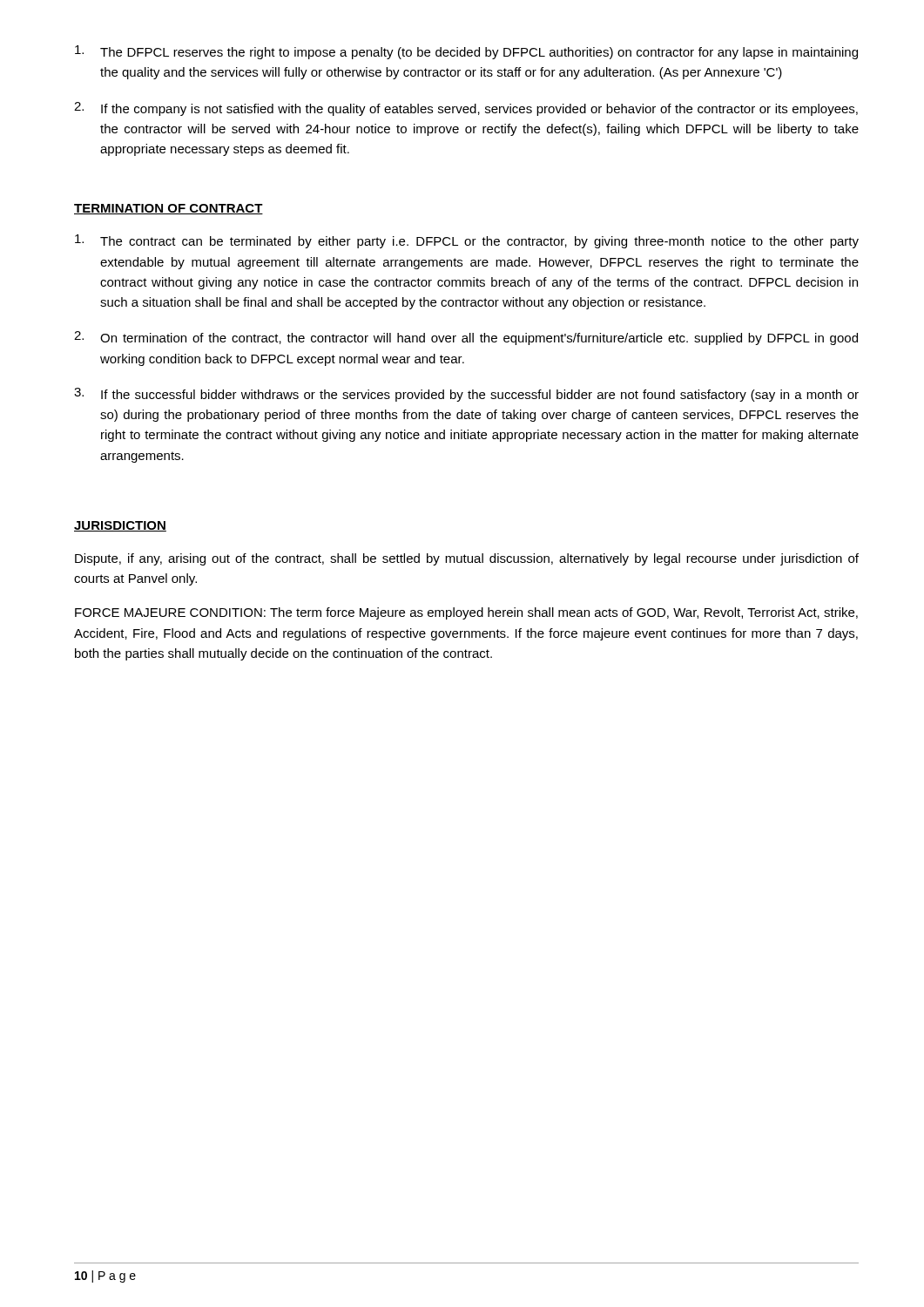Screen dimensions: 1307x924
Task: Select the list item containing "2. On termination of the contract,"
Action: pyautogui.click(x=466, y=348)
